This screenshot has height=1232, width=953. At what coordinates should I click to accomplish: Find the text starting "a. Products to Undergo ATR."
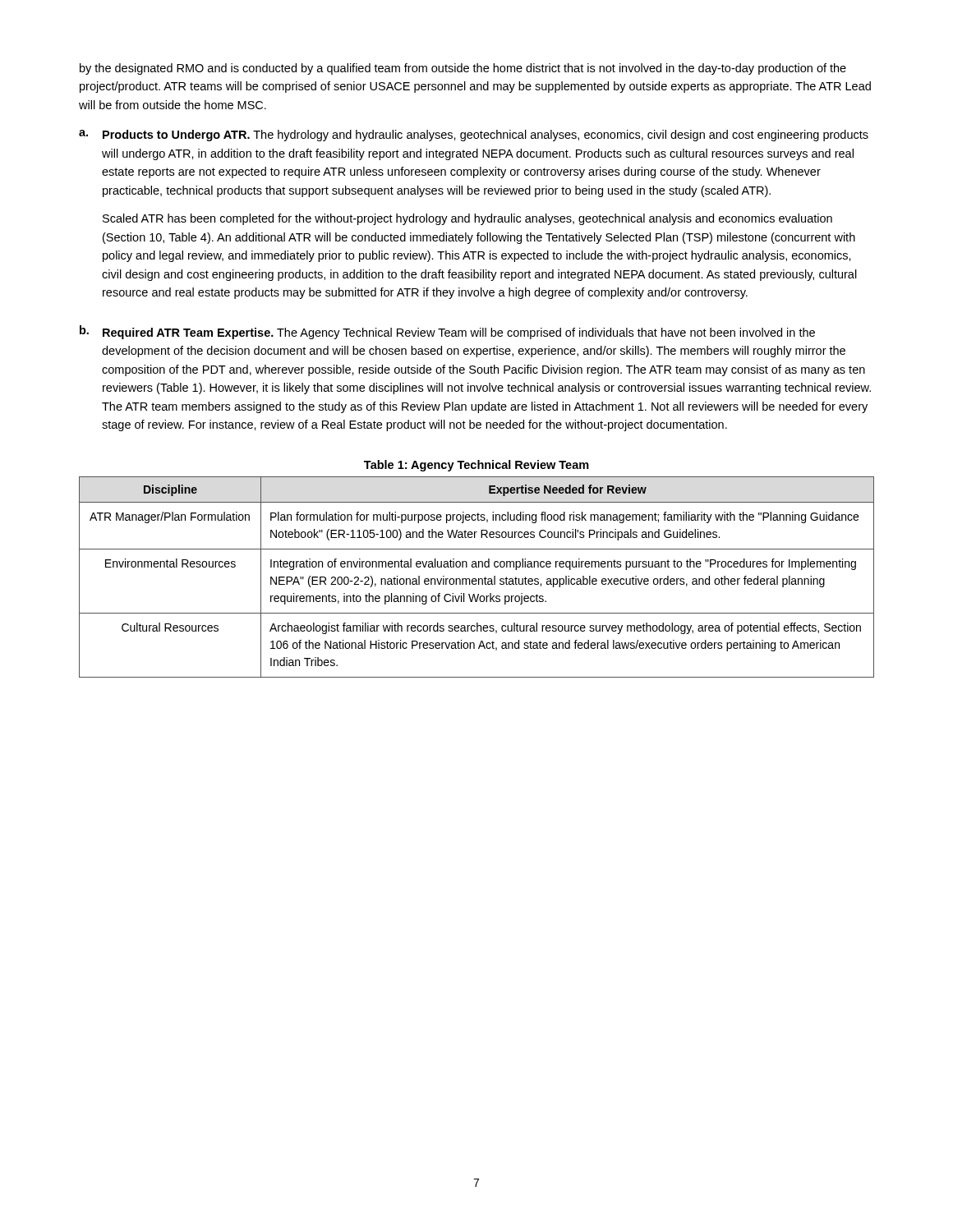[476, 219]
